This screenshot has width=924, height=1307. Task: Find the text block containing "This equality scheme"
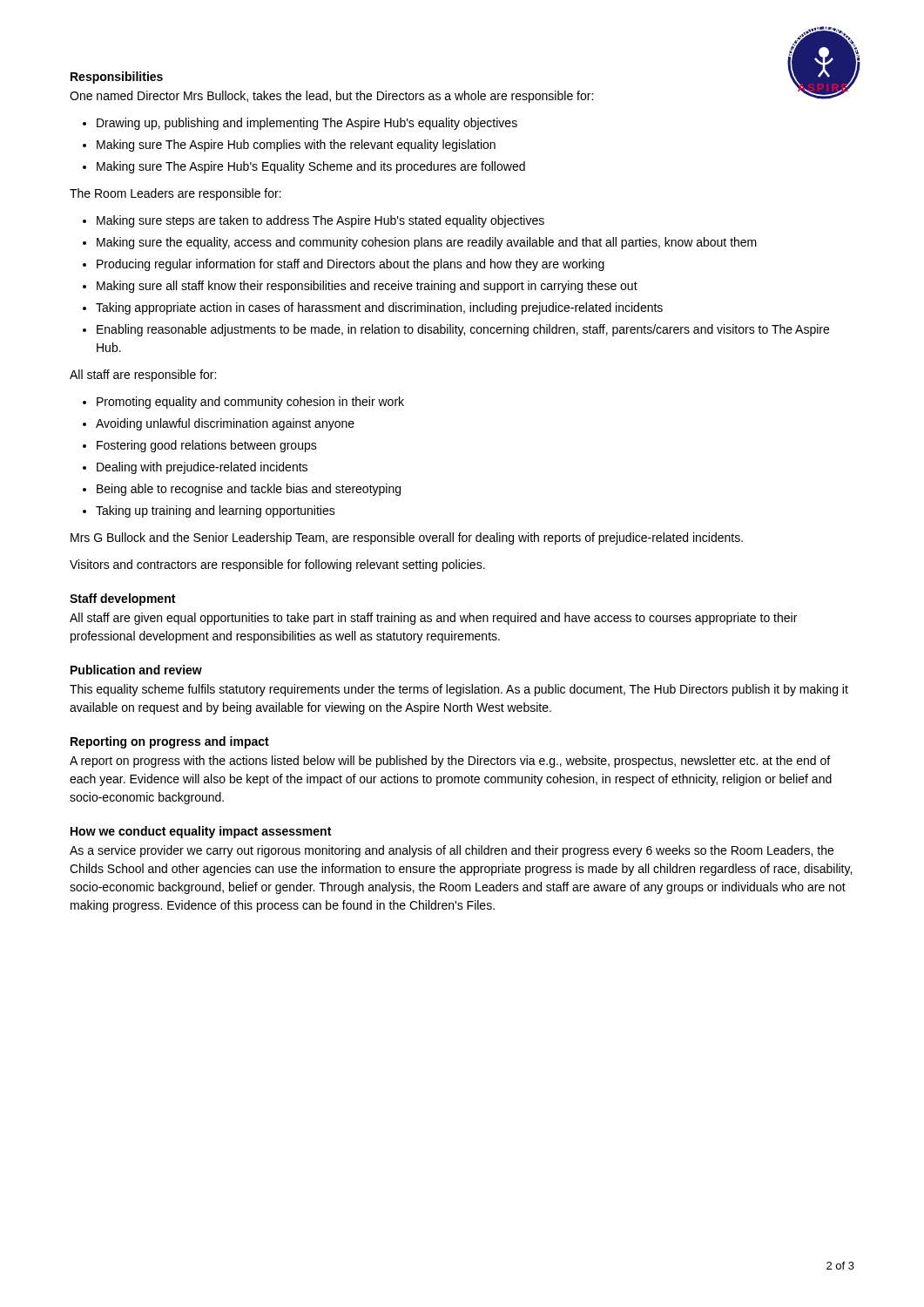(x=459, y=698)
